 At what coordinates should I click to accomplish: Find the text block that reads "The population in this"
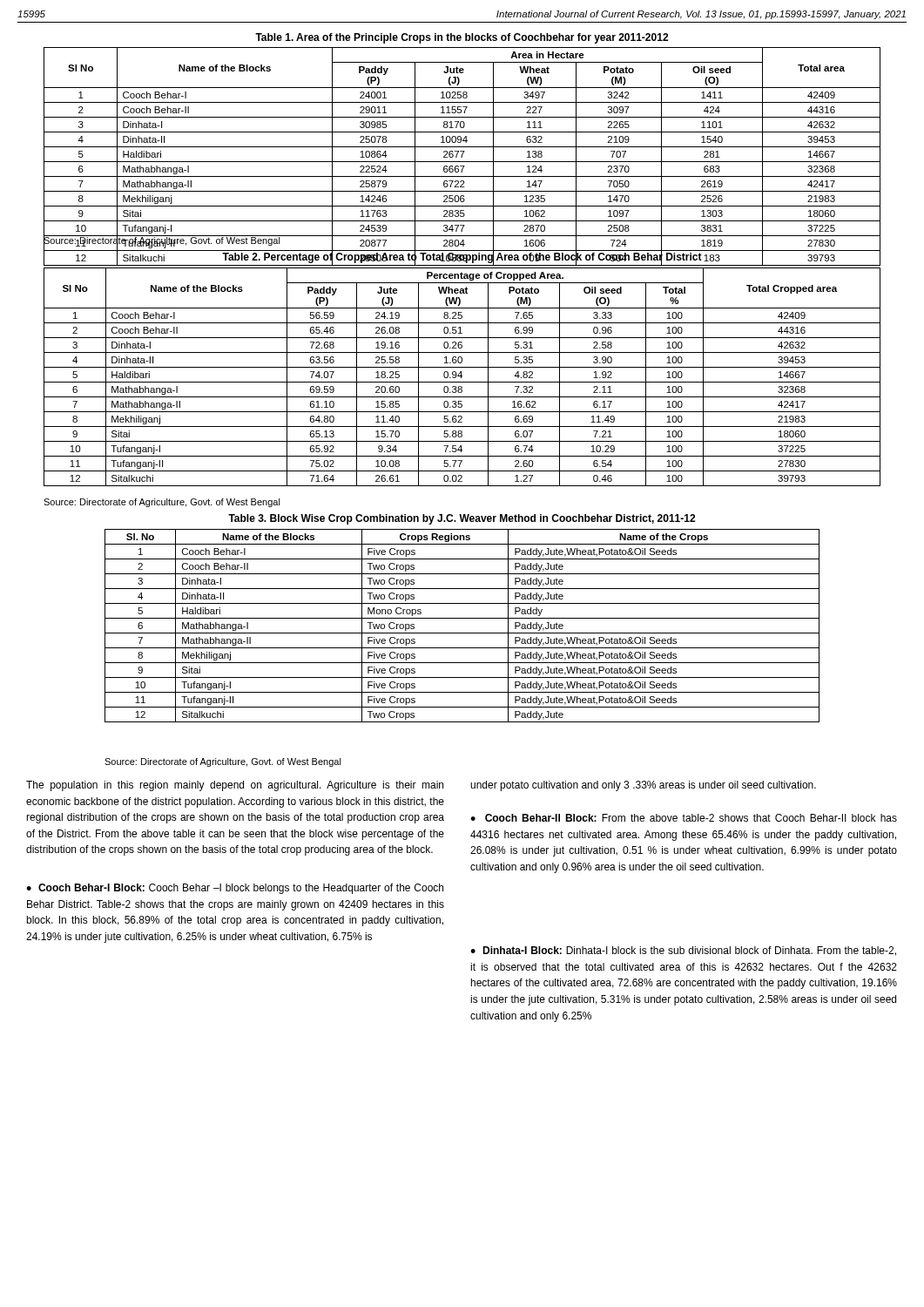click(235, 817)
